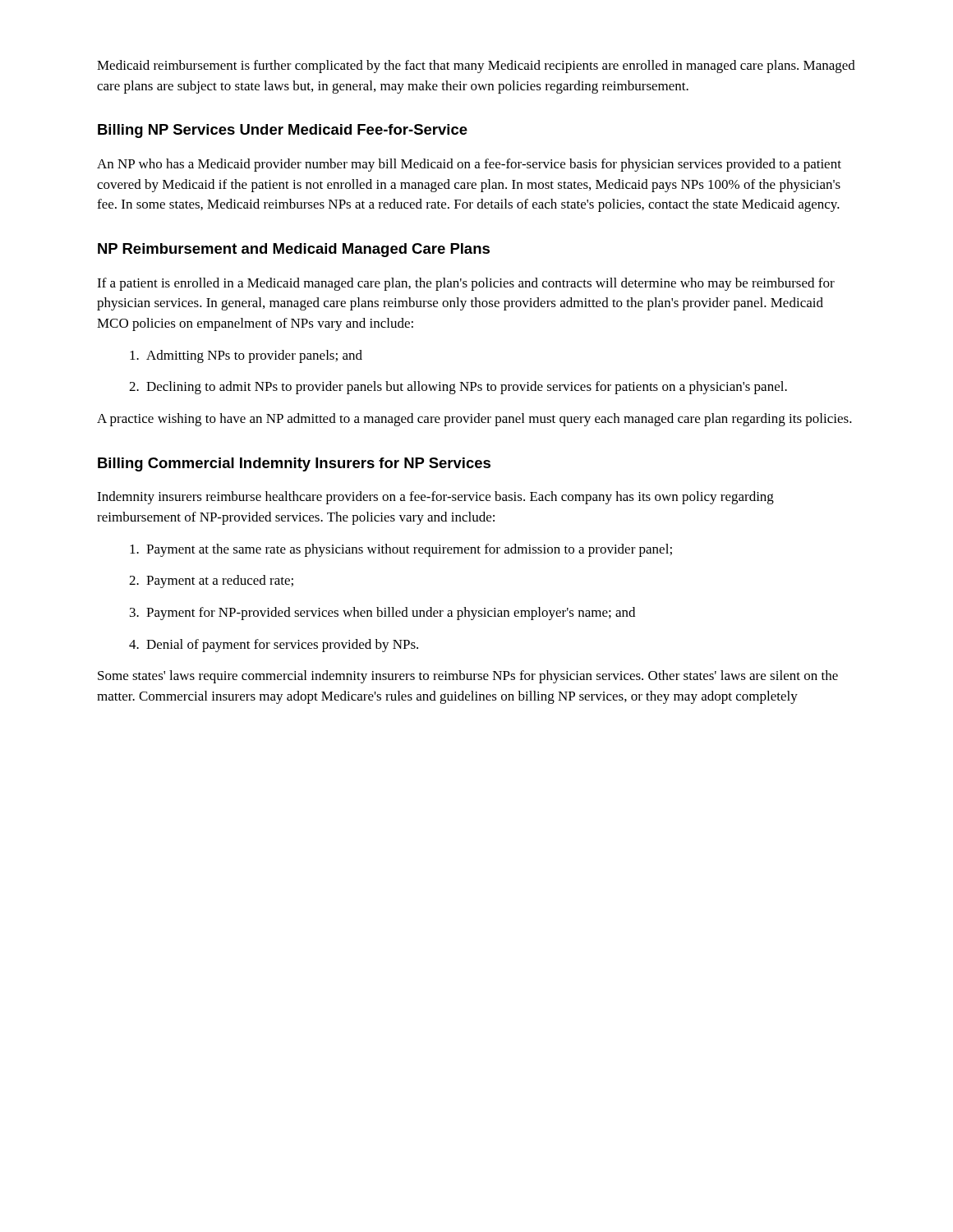Locate the text block with the text "Medicaid reimbursement is further complicated"
This screenshot has width=953, height=1232.
pos(476,76)
